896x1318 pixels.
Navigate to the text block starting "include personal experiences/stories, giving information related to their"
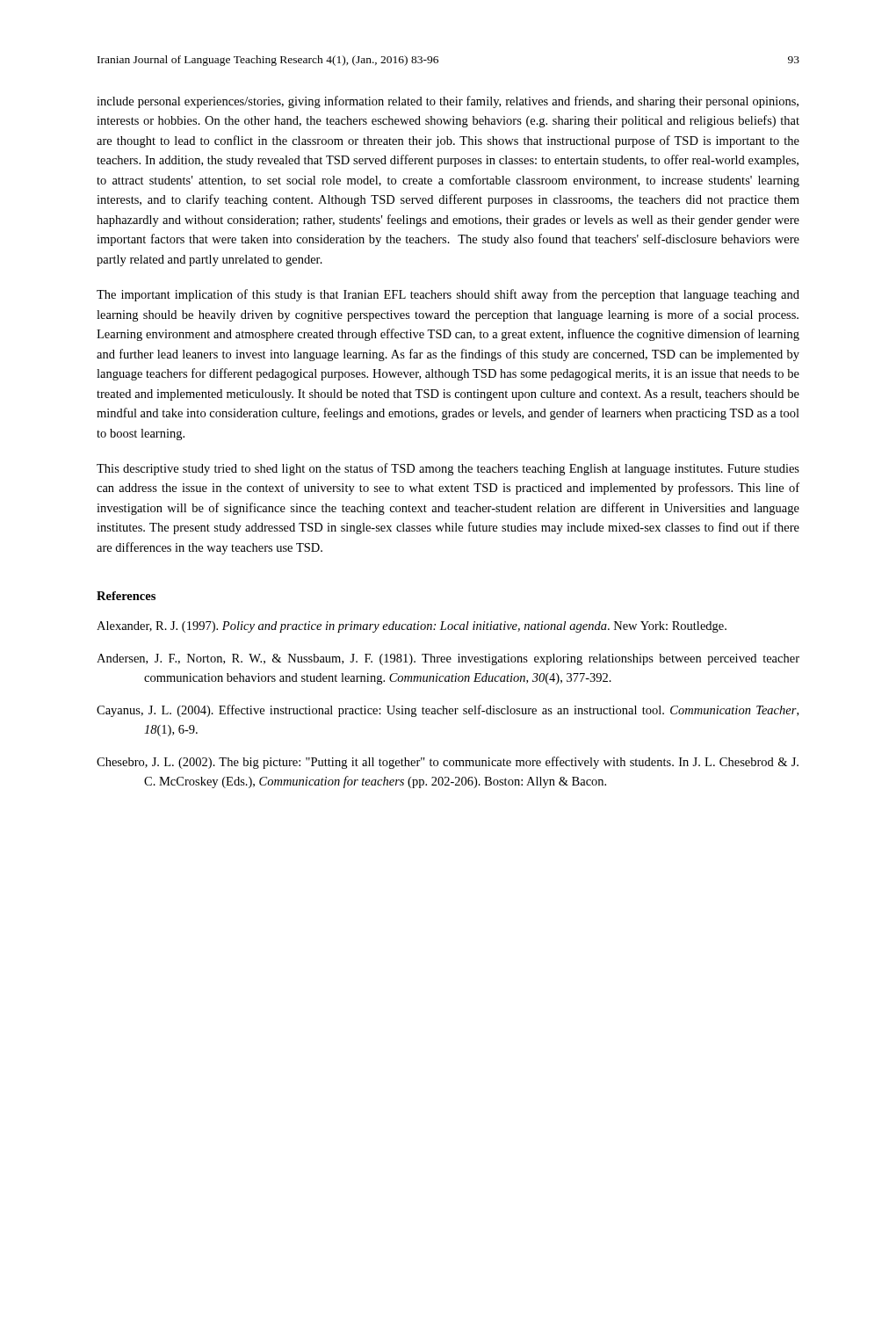448,180
